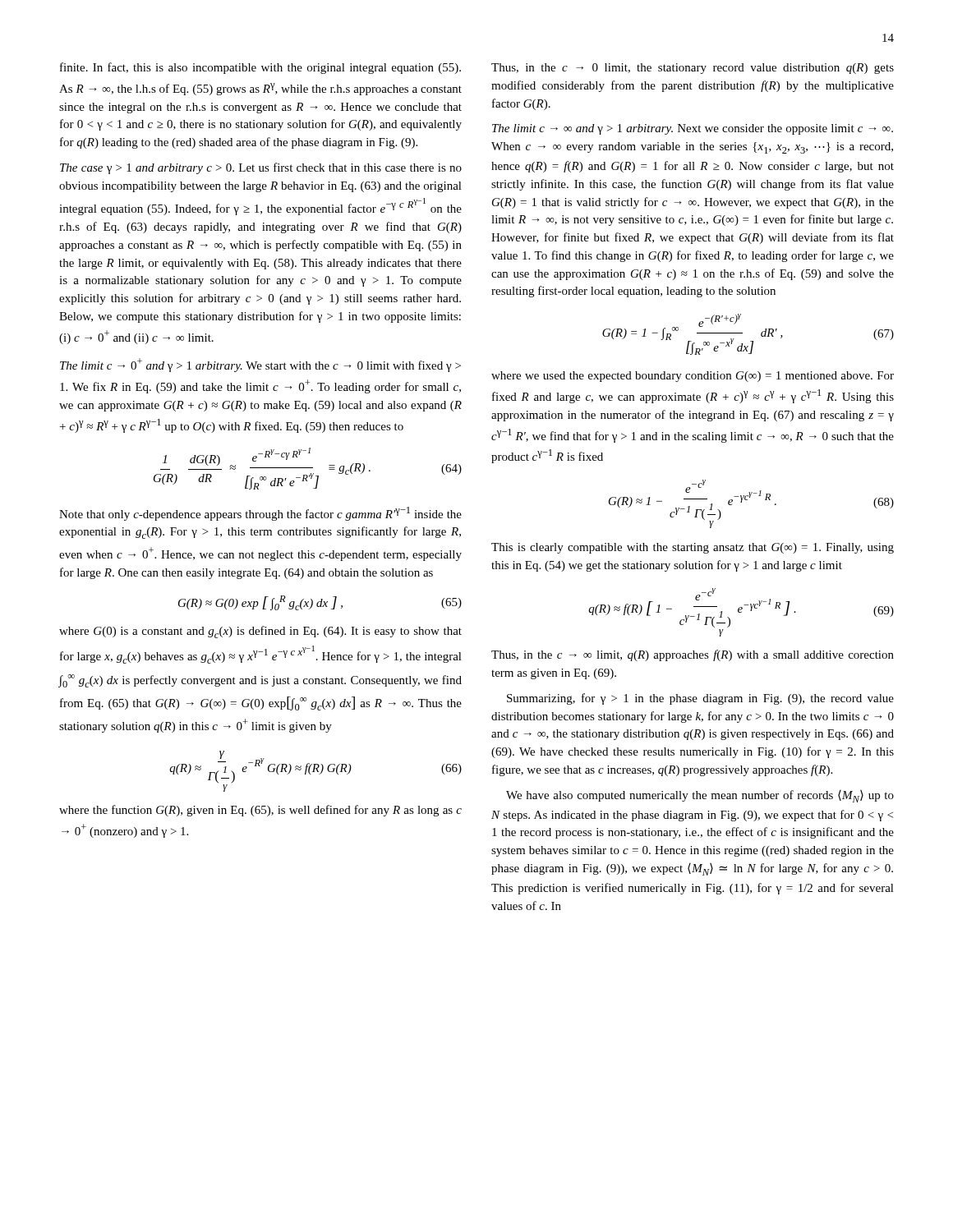The height and width of the screenshot is (1232, 953).
Task: Find the formula that reads "1 G(R) dG(R) dR ≈ e−Rγ−cγ Rγ−1 [∫R∞"
Action: click(x=260, y=469)
